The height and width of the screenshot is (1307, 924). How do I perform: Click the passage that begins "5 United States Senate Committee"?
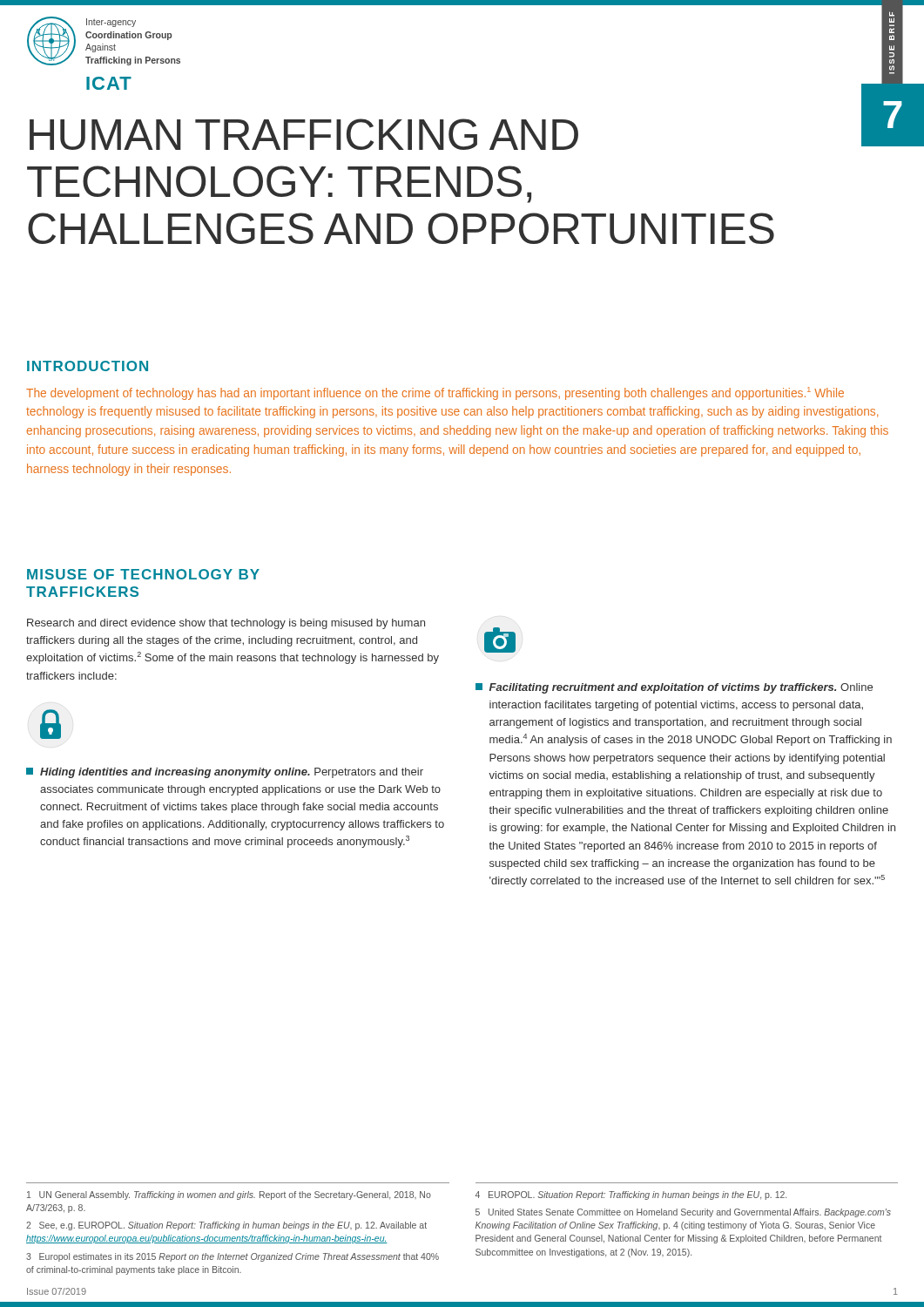(683, 1232)
